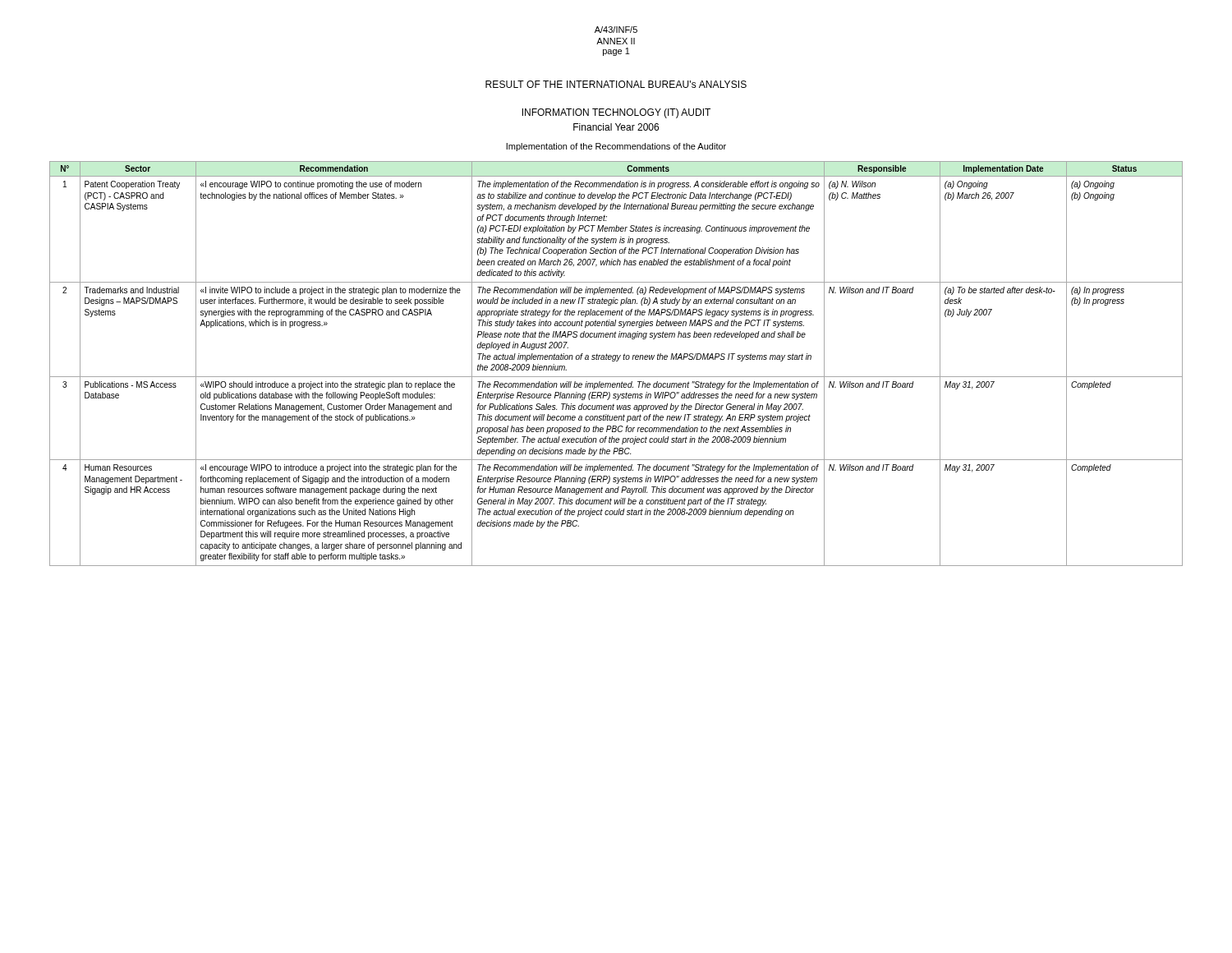Find the block starting "Financial Year 2006"
The image size is (1232, 953).
pyautogui.click(x=616, y=127)
